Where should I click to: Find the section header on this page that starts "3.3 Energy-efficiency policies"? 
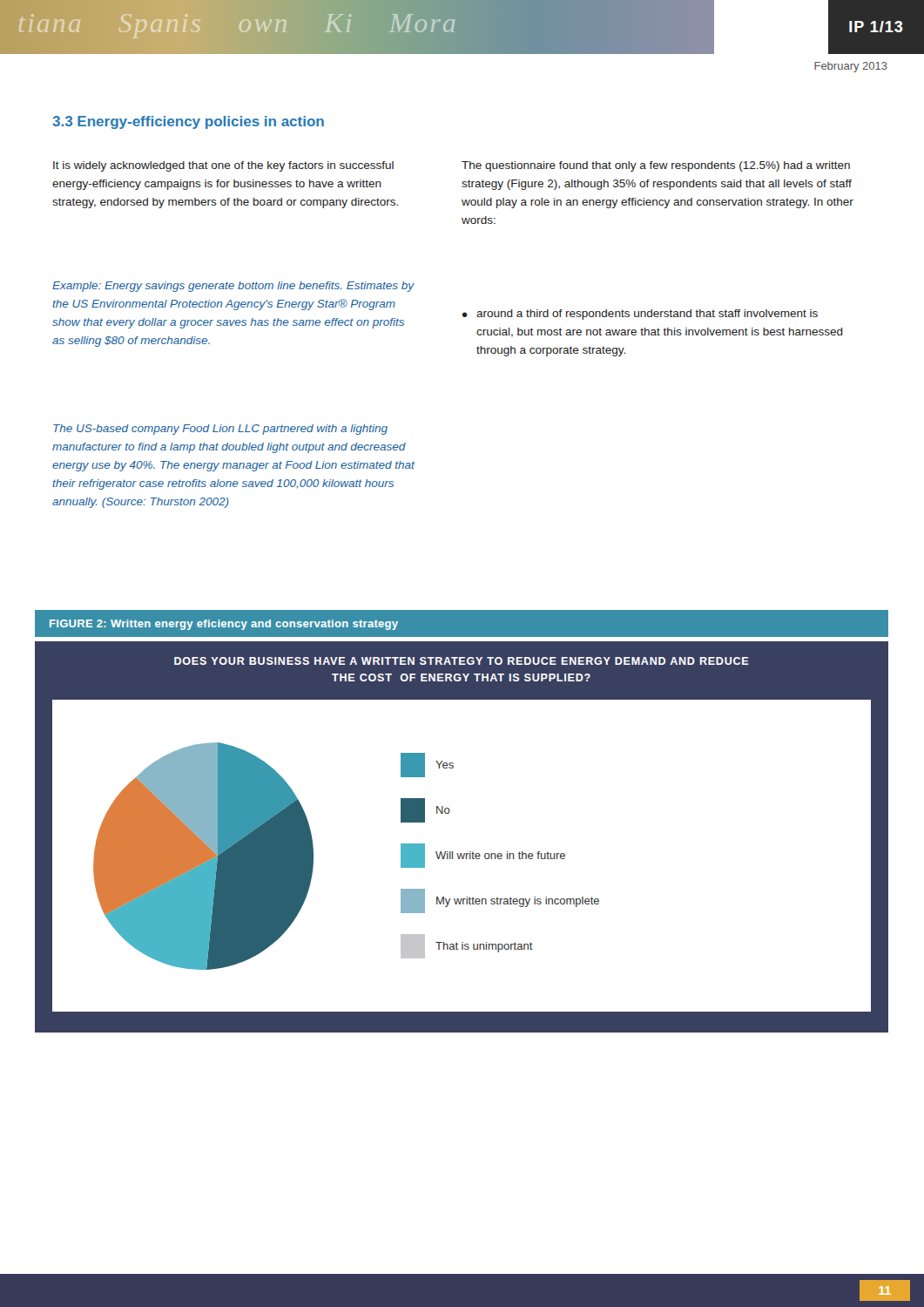point(188,122)
